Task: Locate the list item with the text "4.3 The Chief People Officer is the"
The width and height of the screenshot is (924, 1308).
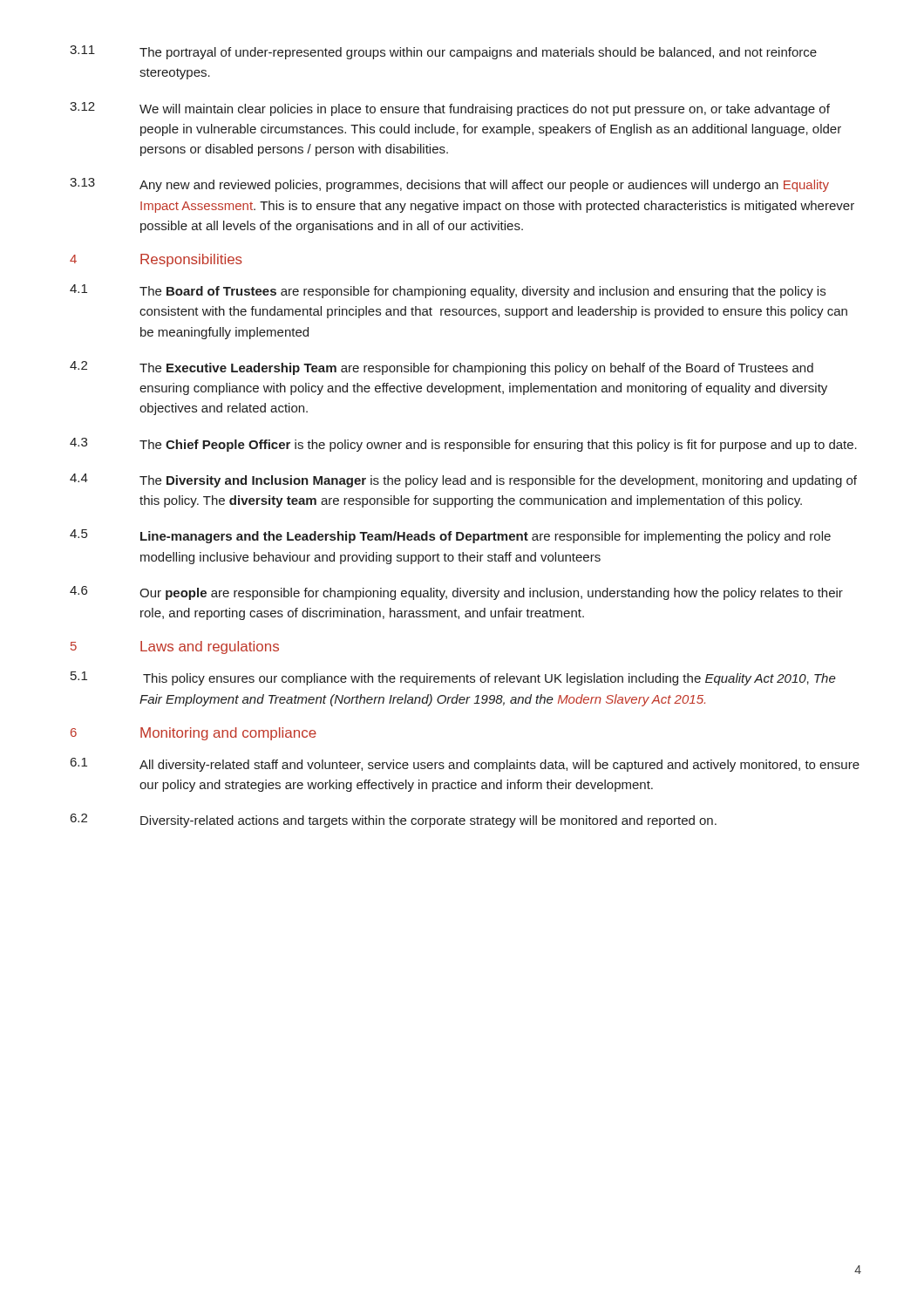Action: tap(466, 444)
